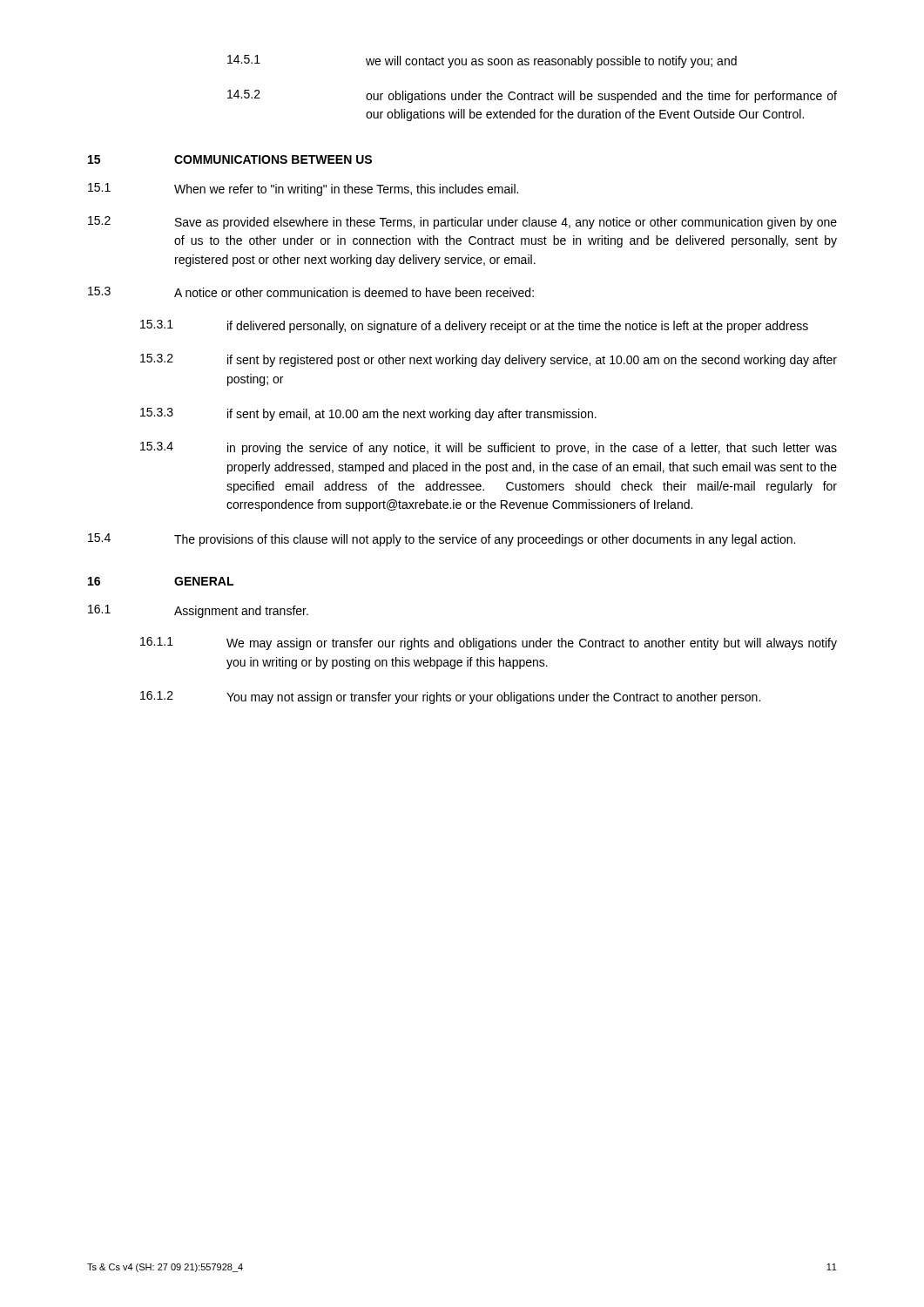Viewport: 924px width, 1307px height.
Task: Point to the region starting "16.1.2 You may not assign"
Action: 488,698
